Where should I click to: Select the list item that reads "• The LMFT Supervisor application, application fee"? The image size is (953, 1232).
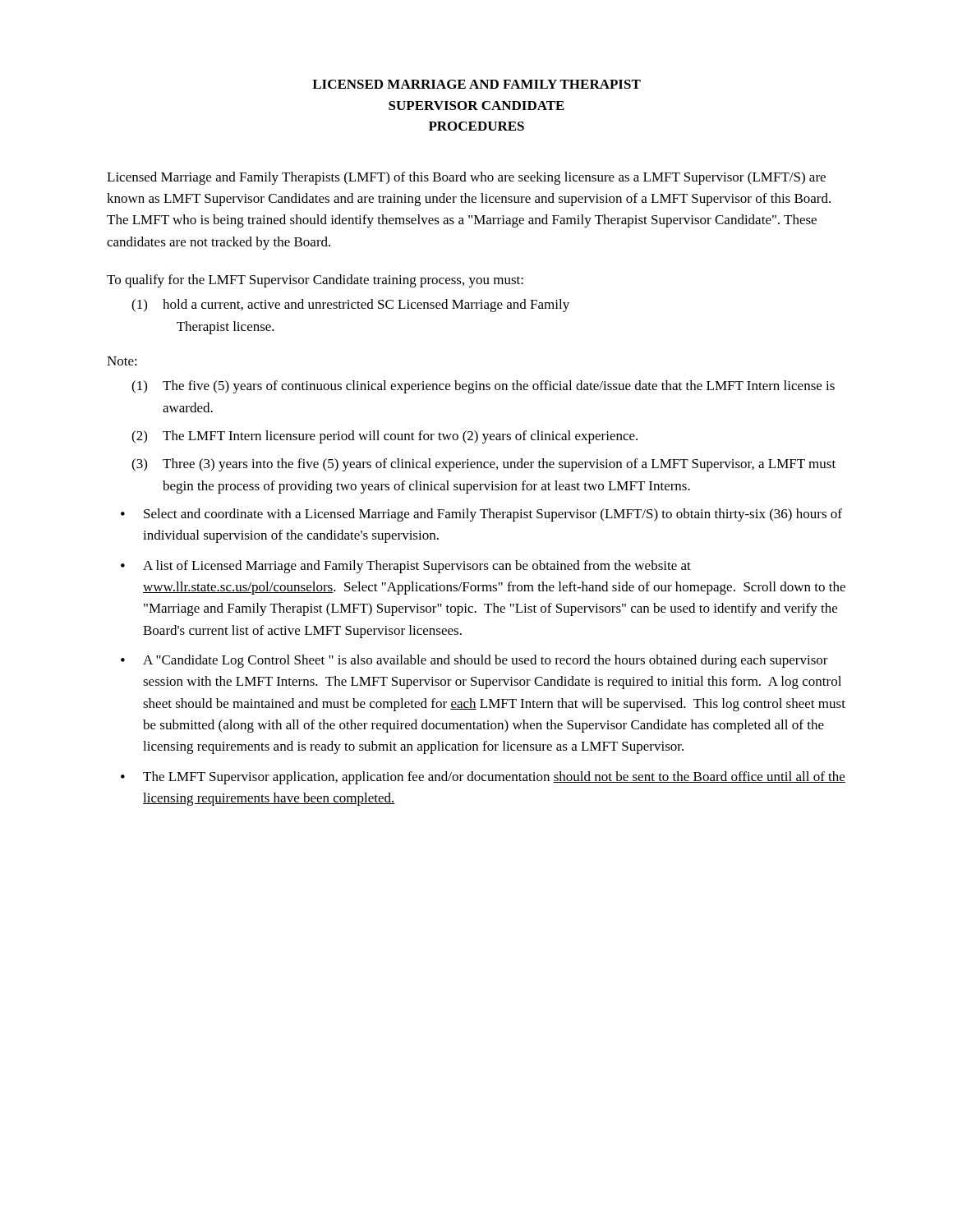pos(483,788)
